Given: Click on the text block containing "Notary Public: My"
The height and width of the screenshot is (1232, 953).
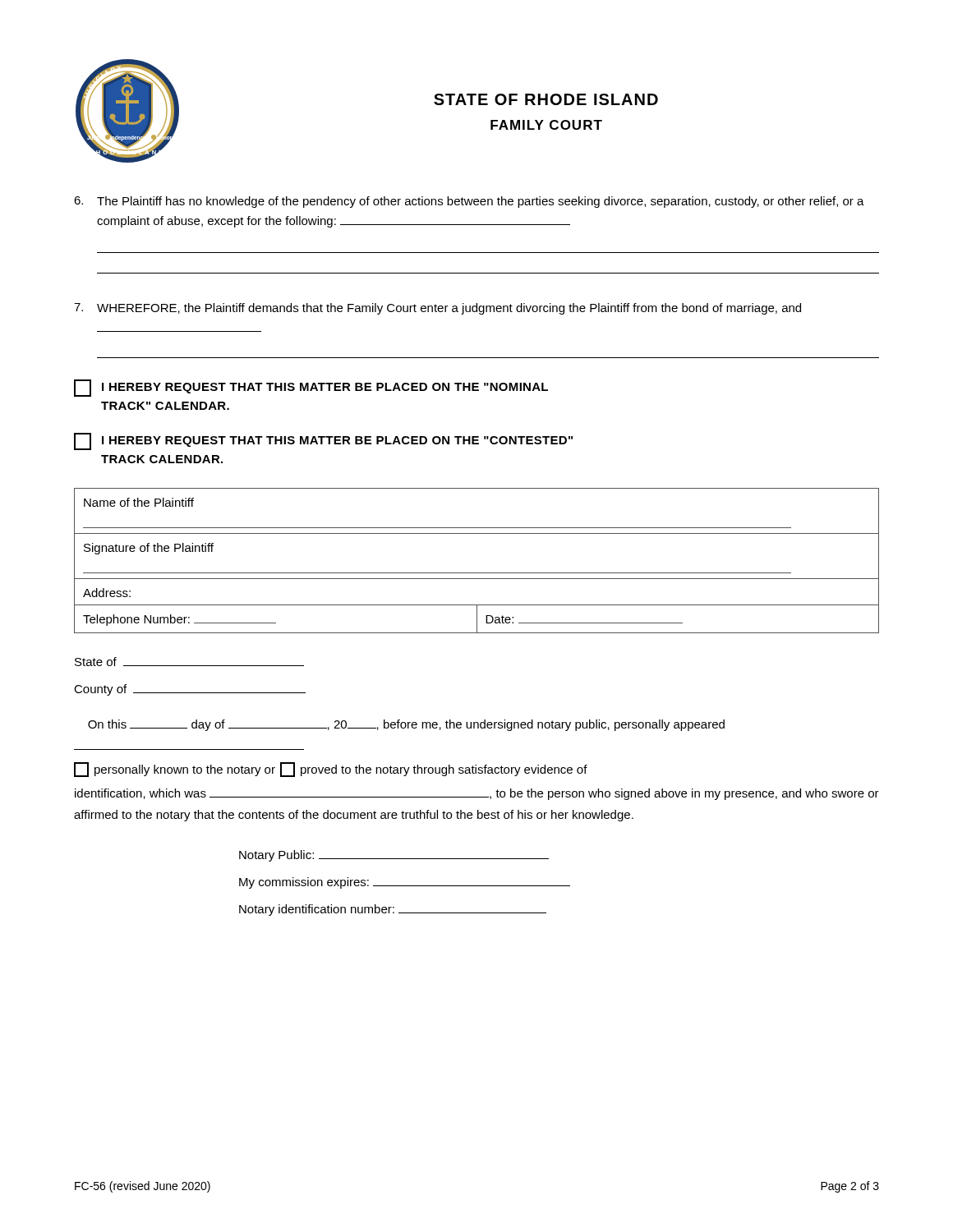Looking at the screenshot, I should (404, 882).
